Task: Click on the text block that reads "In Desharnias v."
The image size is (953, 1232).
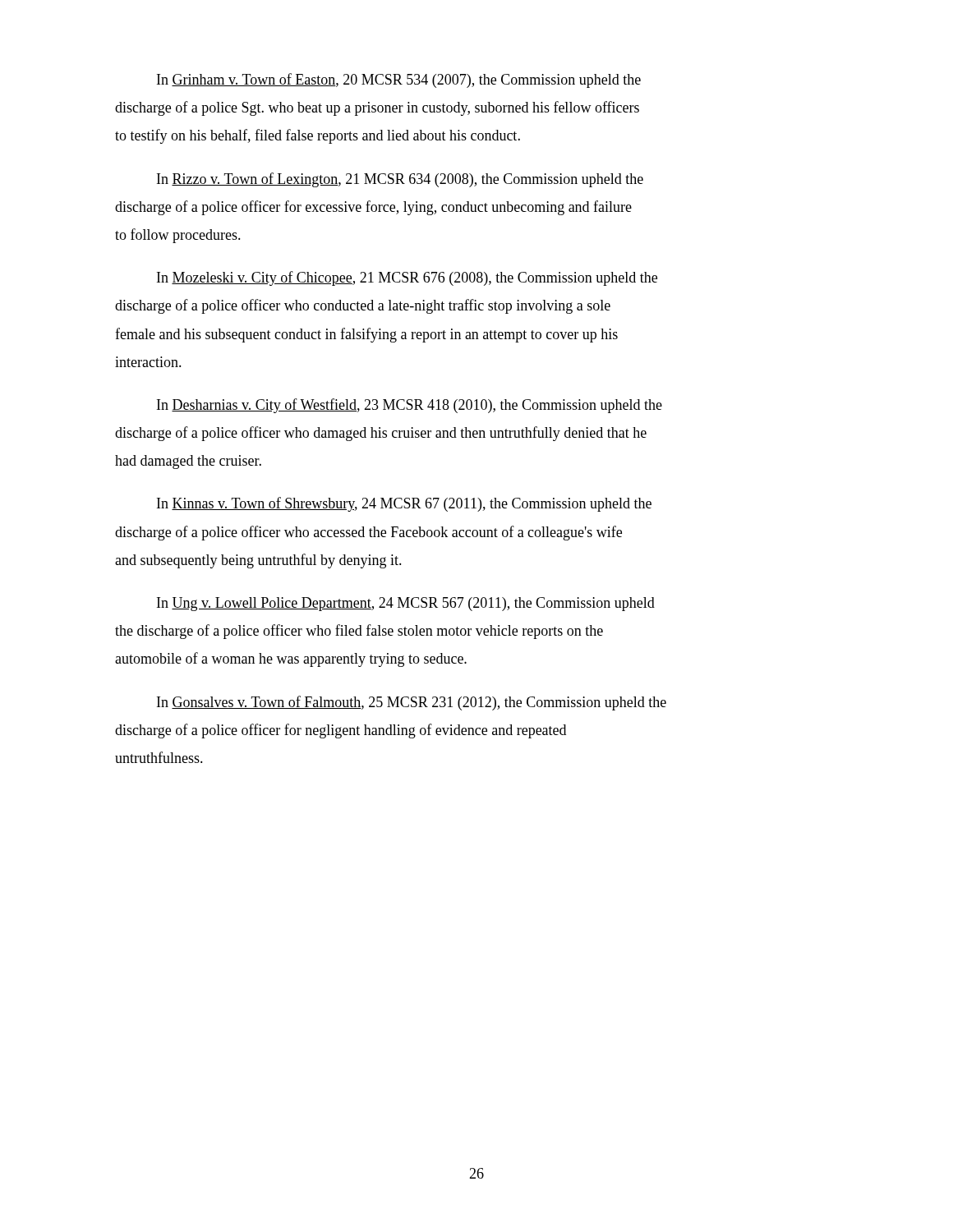Action: click(x=476, y=433)
